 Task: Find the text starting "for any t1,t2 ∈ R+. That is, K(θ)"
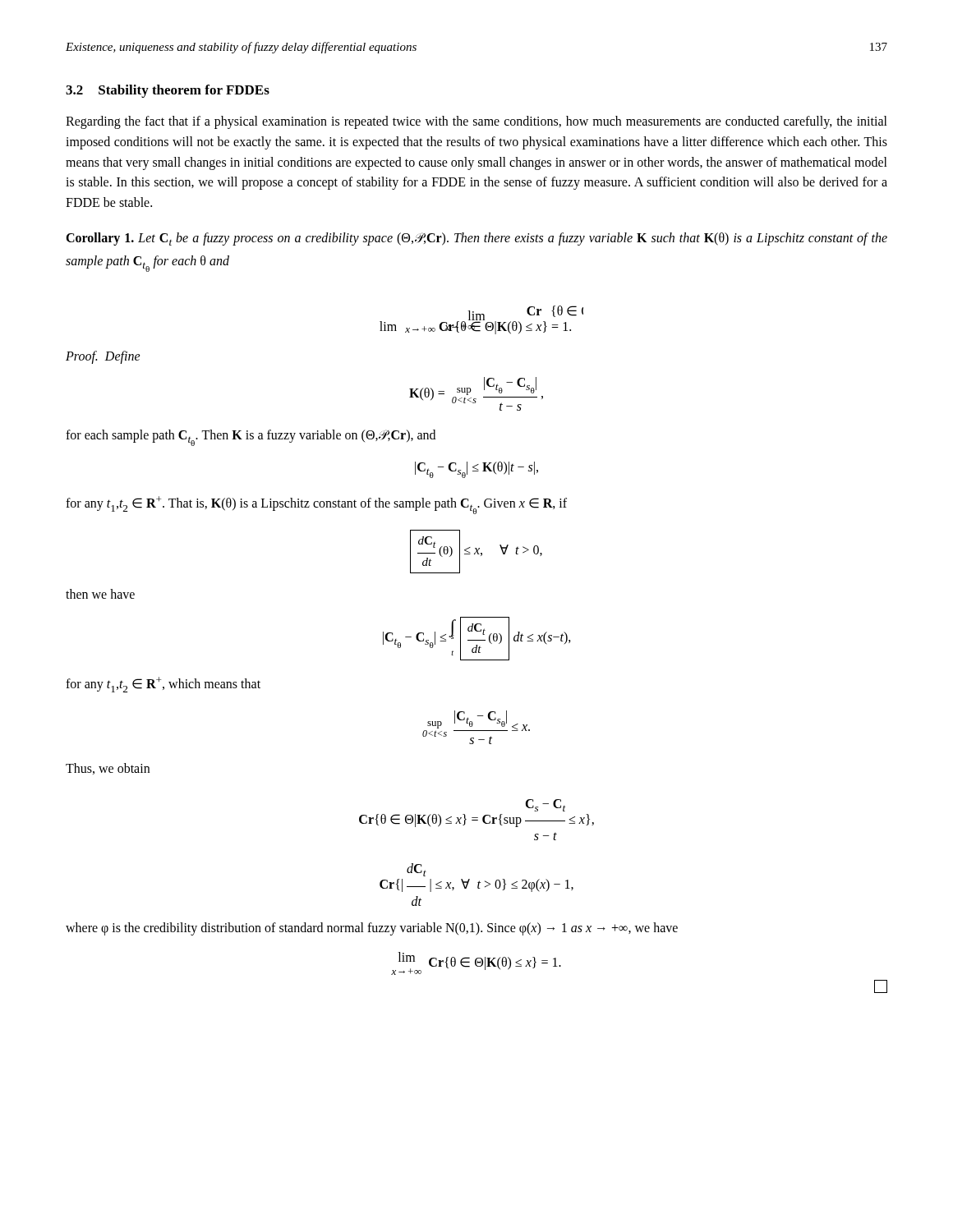(x=476, y=505)
